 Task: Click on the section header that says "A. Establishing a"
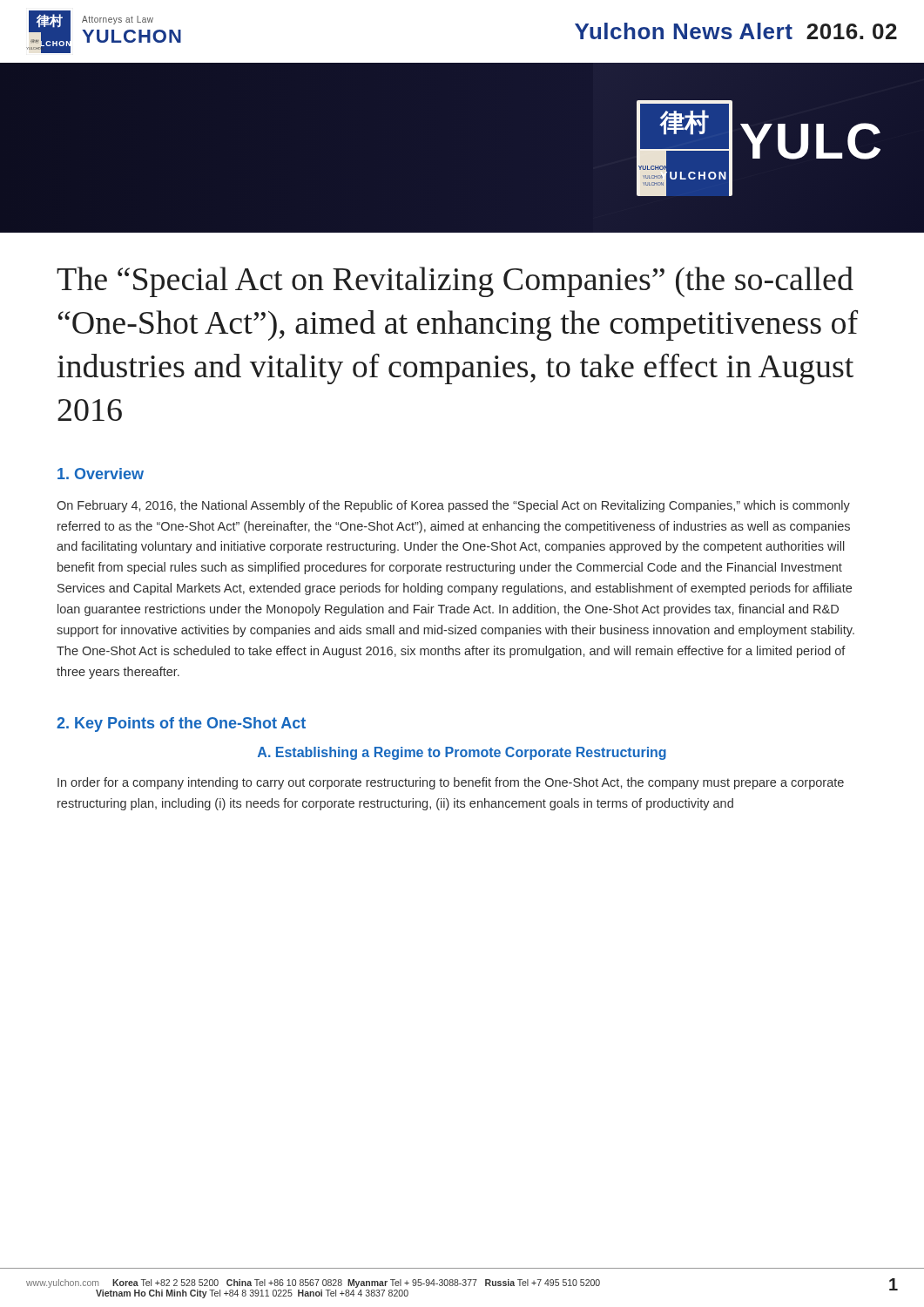(462, 752)
